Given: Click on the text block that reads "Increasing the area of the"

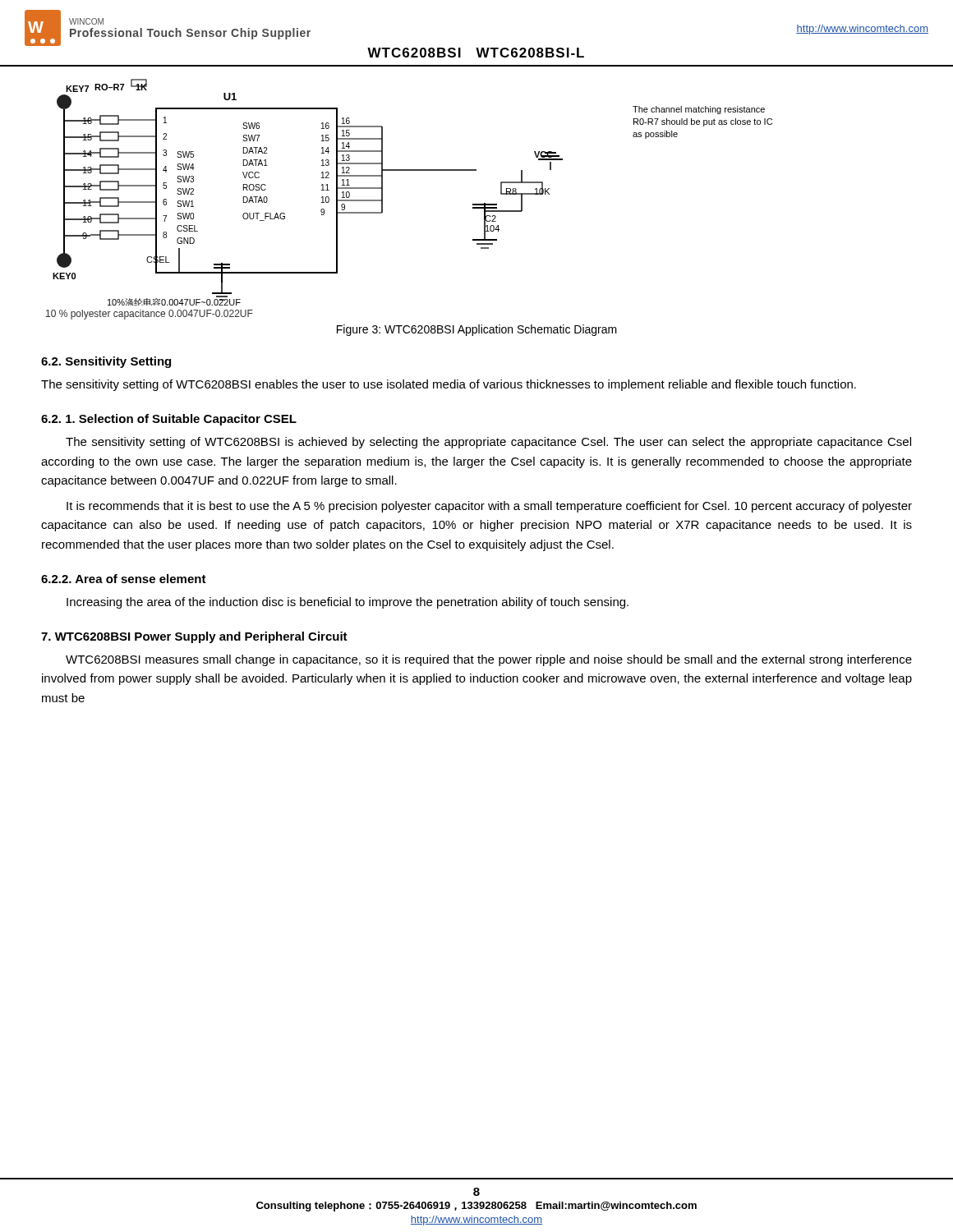Looking at the screenshot, I should pyautogui.click(x=348, y=601).
